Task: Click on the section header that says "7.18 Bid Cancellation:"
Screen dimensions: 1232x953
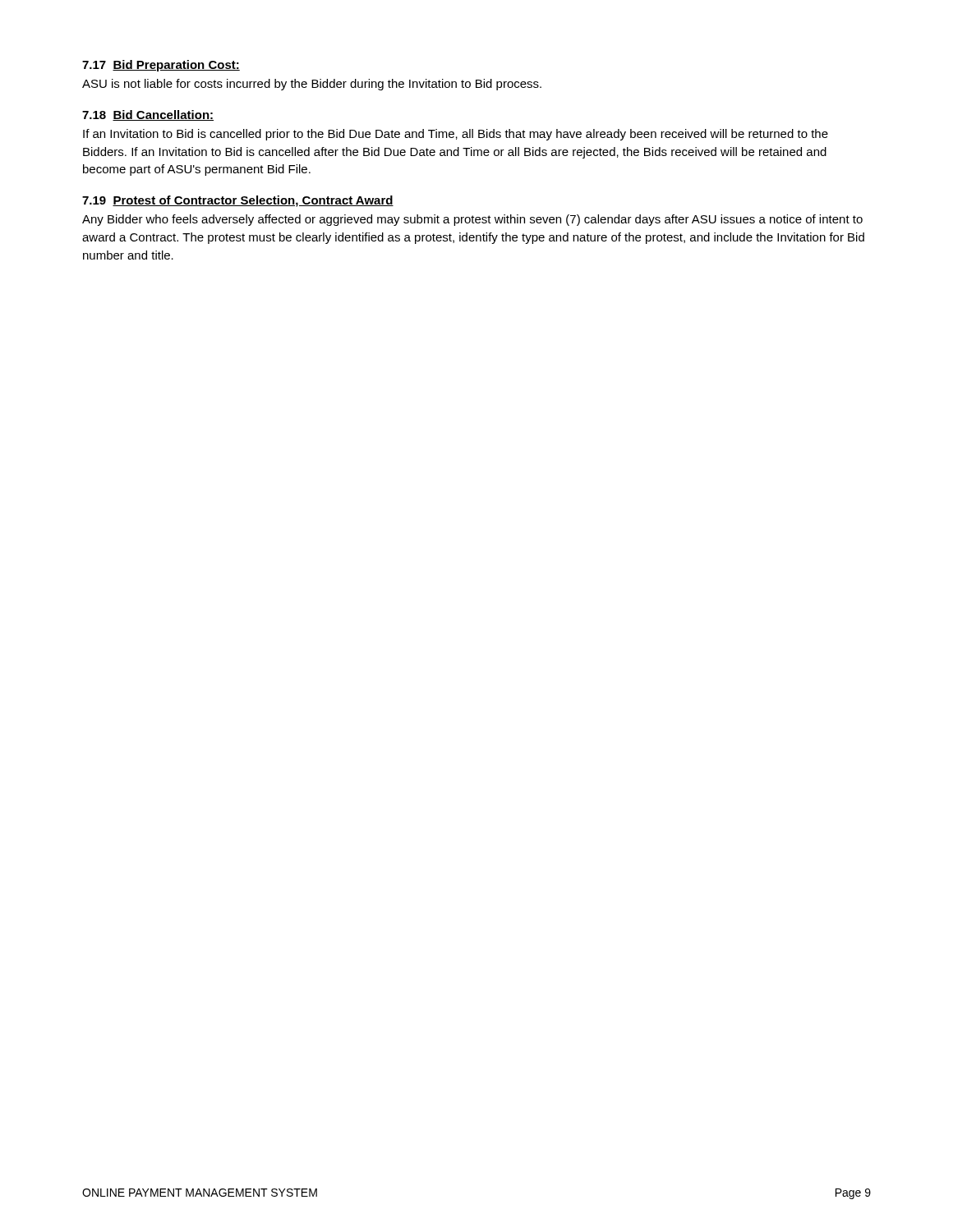Action: point(148,114)
